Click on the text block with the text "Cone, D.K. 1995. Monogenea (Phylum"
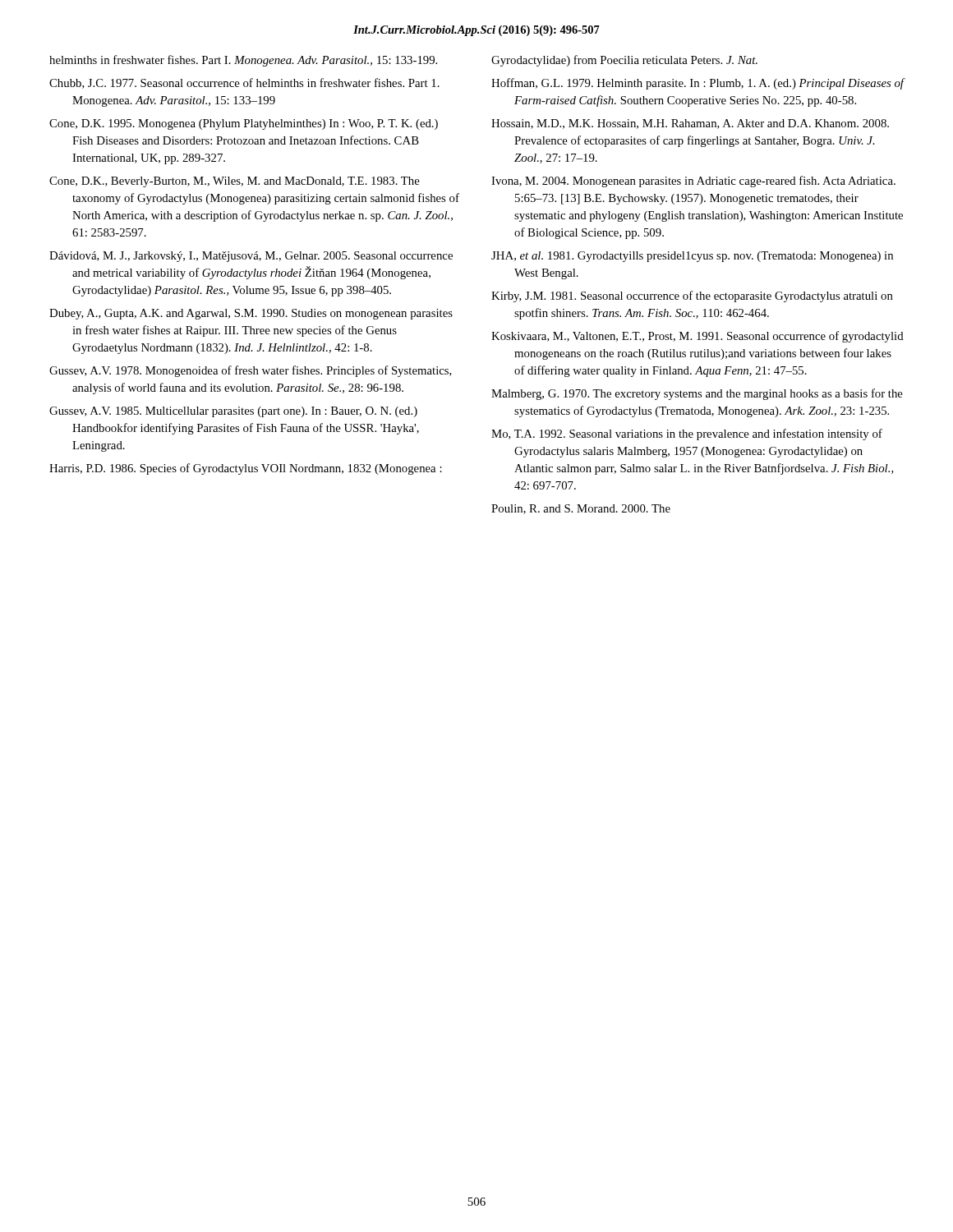The image size is (953, 1232). coord(244,140)
